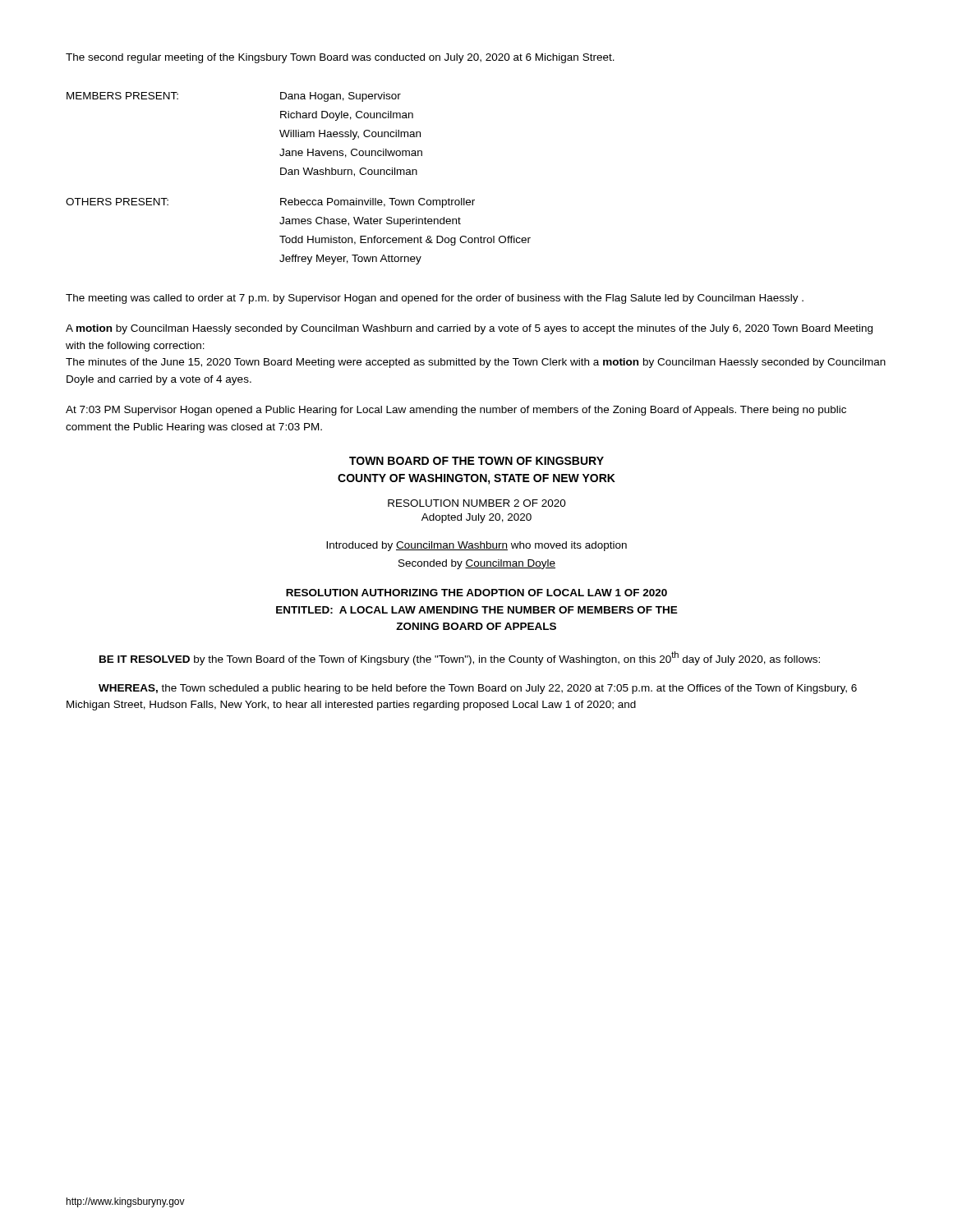The width and height of the screenshot is (953, 1232).
Task: Navigate to the element starting "TOWN BOARD OF THE TOWN OF"
Action: 476,470
